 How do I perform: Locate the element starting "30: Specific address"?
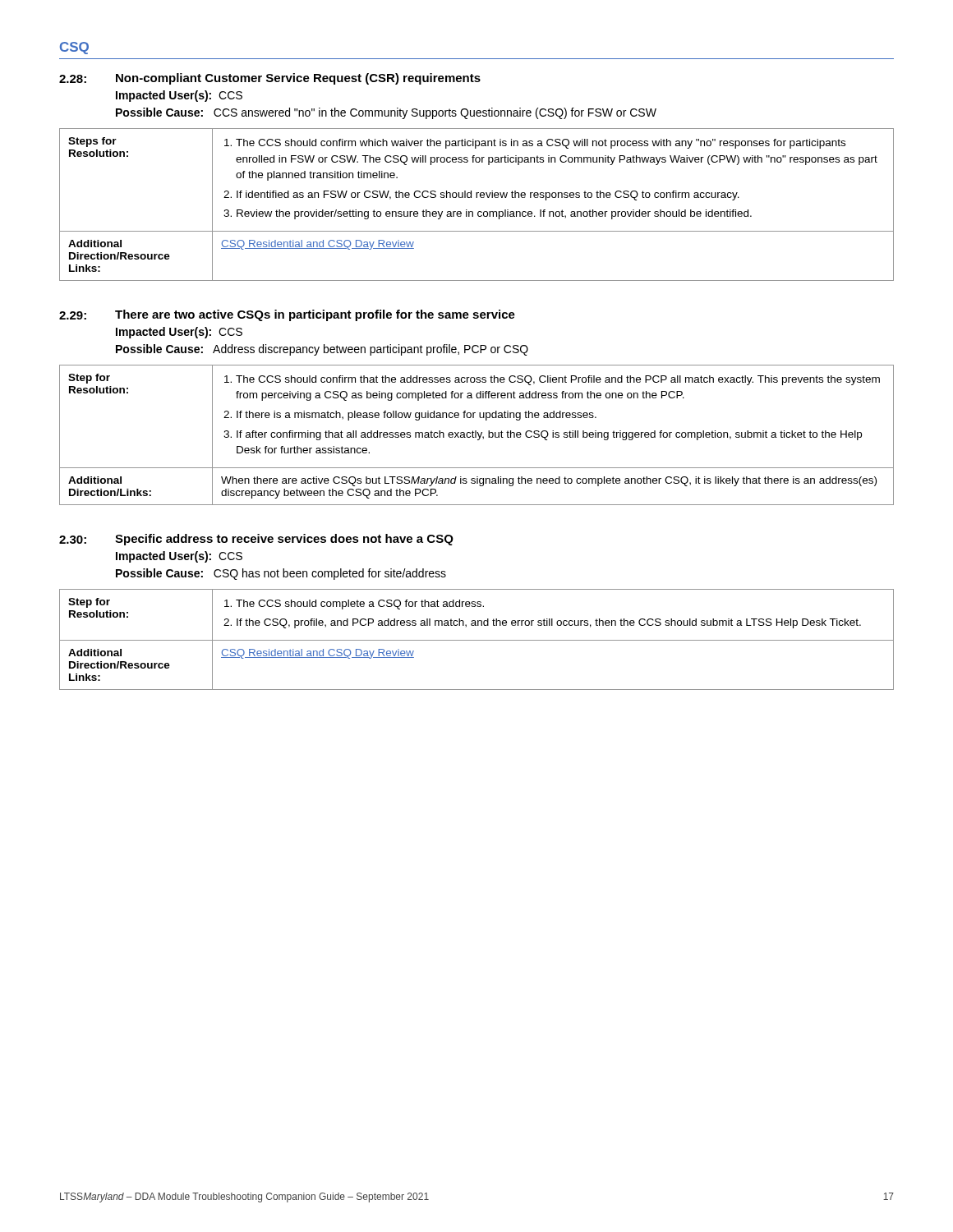(476, 610)
